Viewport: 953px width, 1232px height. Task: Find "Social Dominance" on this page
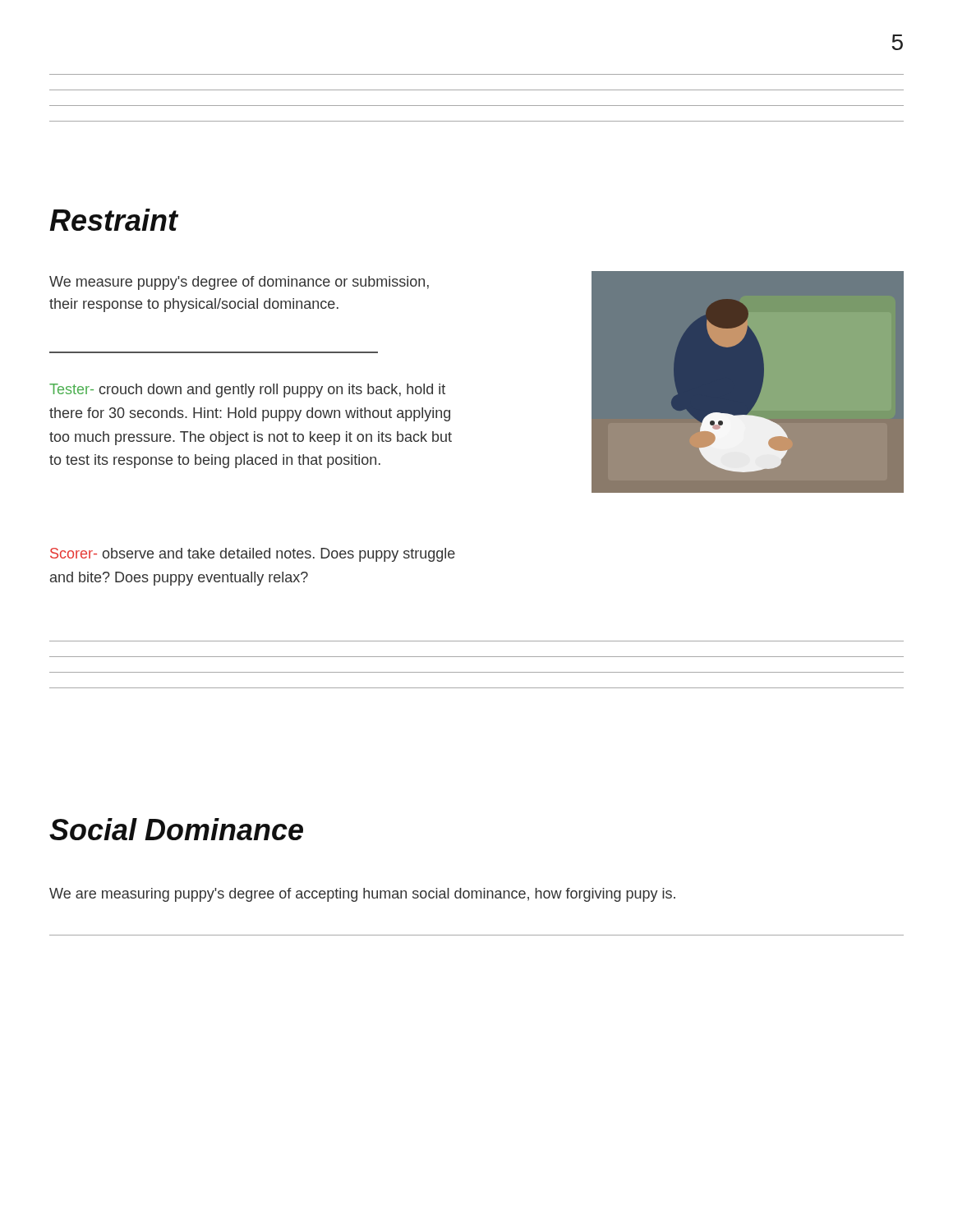click(x=177, y=830)
